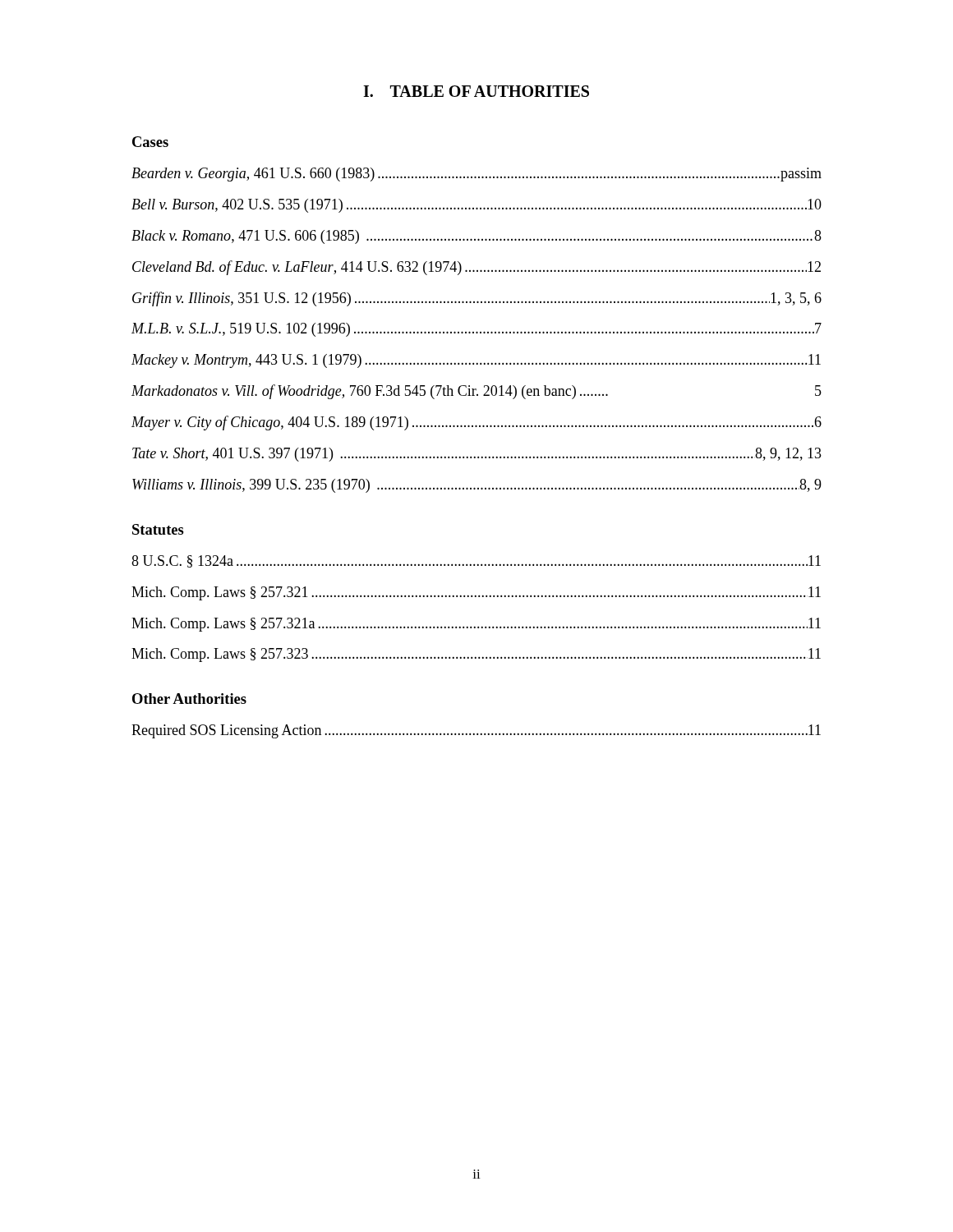Point to the passage starting "Williams v. Illinois, 399 U.S."
This screenshot has height=1232, width=953.
tap(476, 485)
